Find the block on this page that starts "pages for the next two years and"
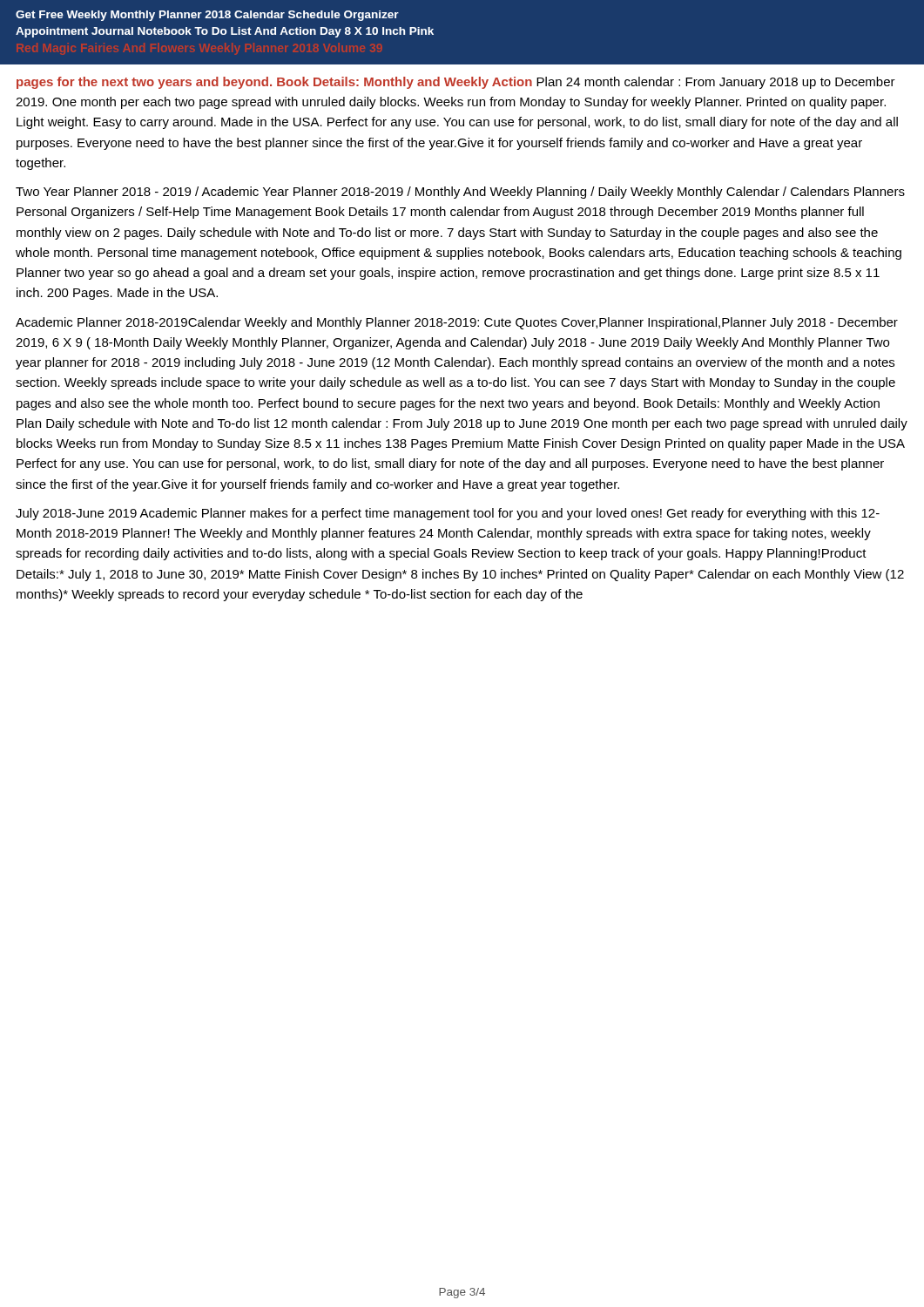Image resolution: width=924 pixels, height=1307 pixels. tap(457, 122)
